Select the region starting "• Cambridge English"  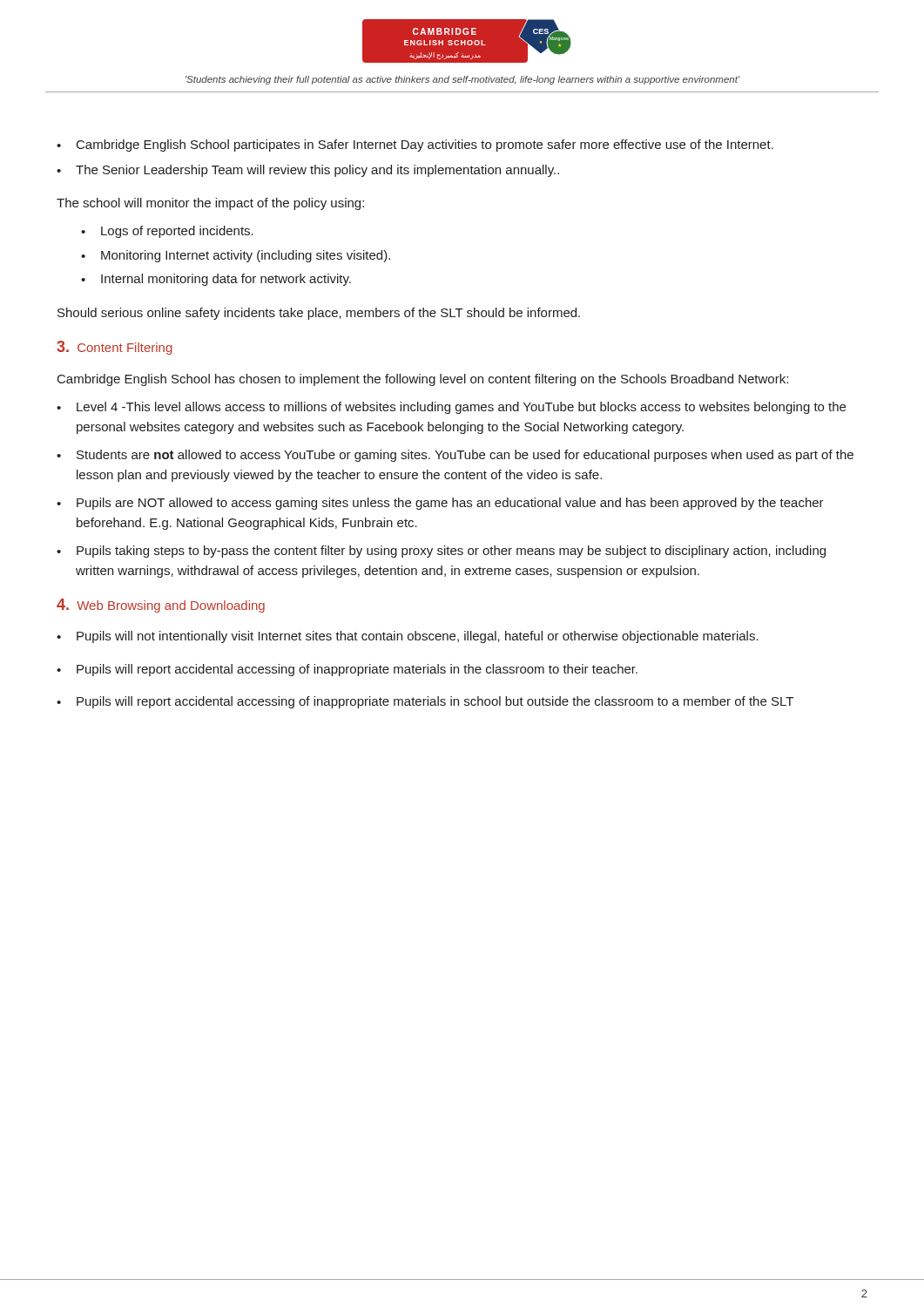click(x=415, y=145)
